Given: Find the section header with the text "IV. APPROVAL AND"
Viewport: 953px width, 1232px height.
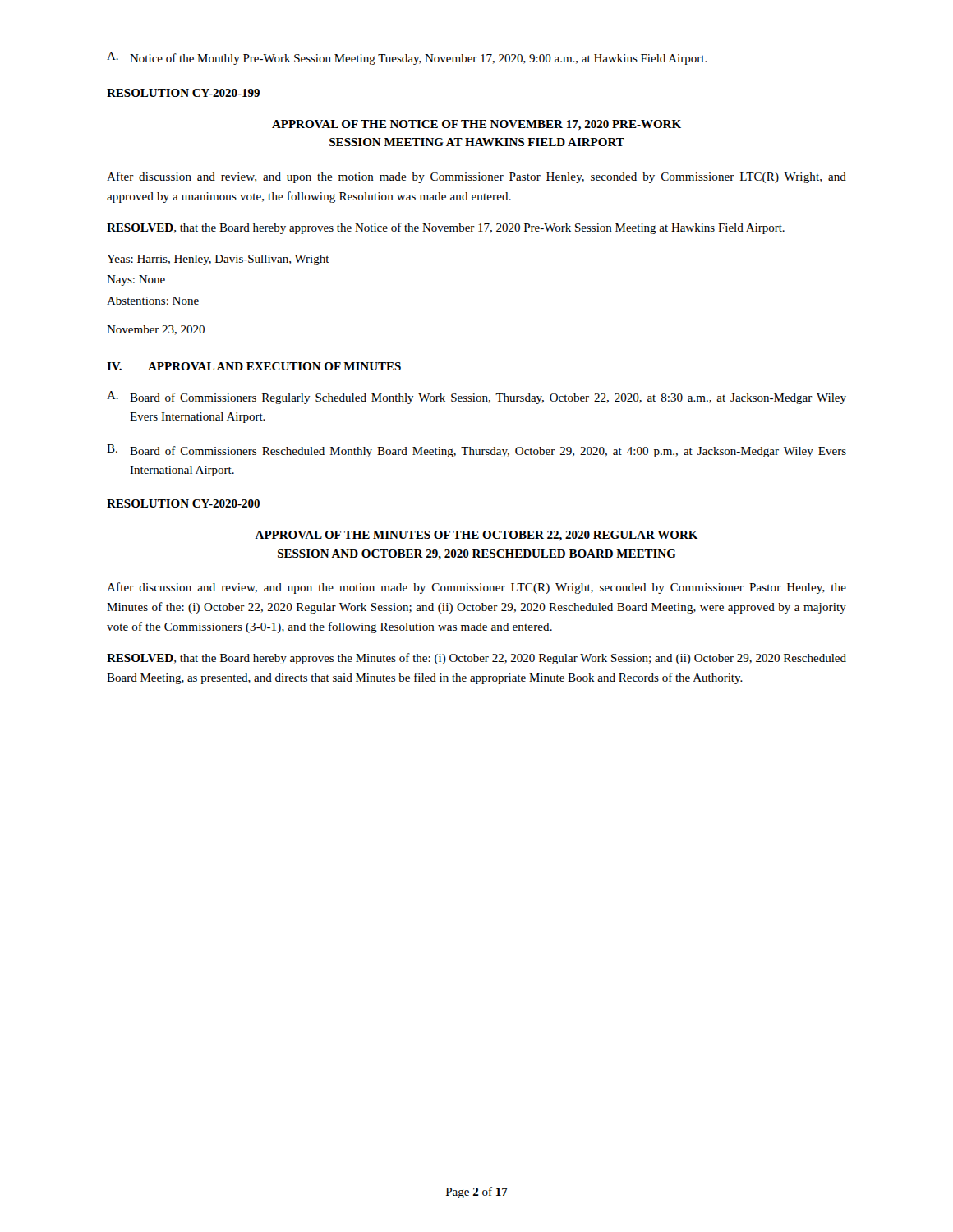Looking at the screenshot, I should pyautogui.click(x=254, y=367).
